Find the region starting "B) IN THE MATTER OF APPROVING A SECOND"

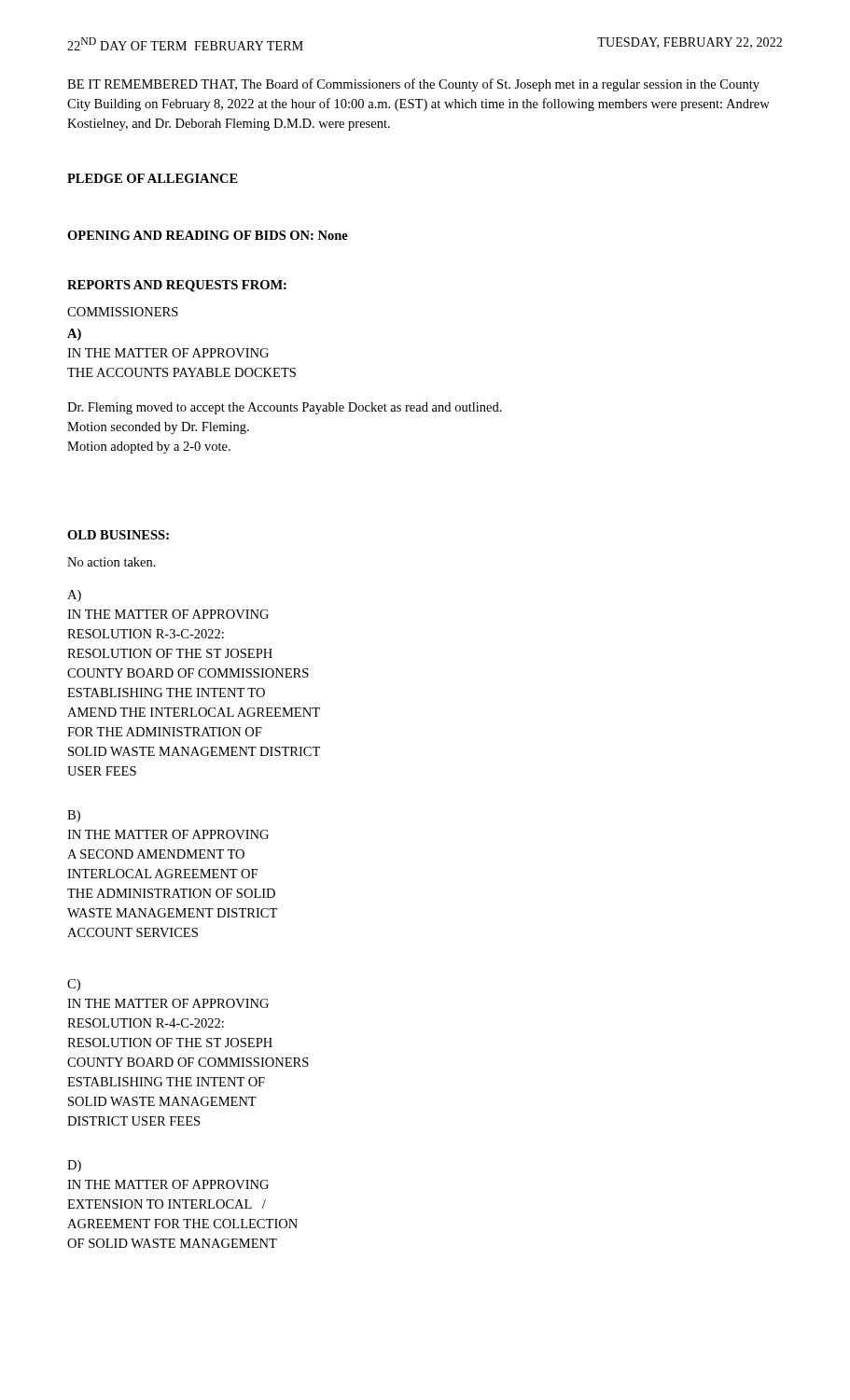[172, 874]
